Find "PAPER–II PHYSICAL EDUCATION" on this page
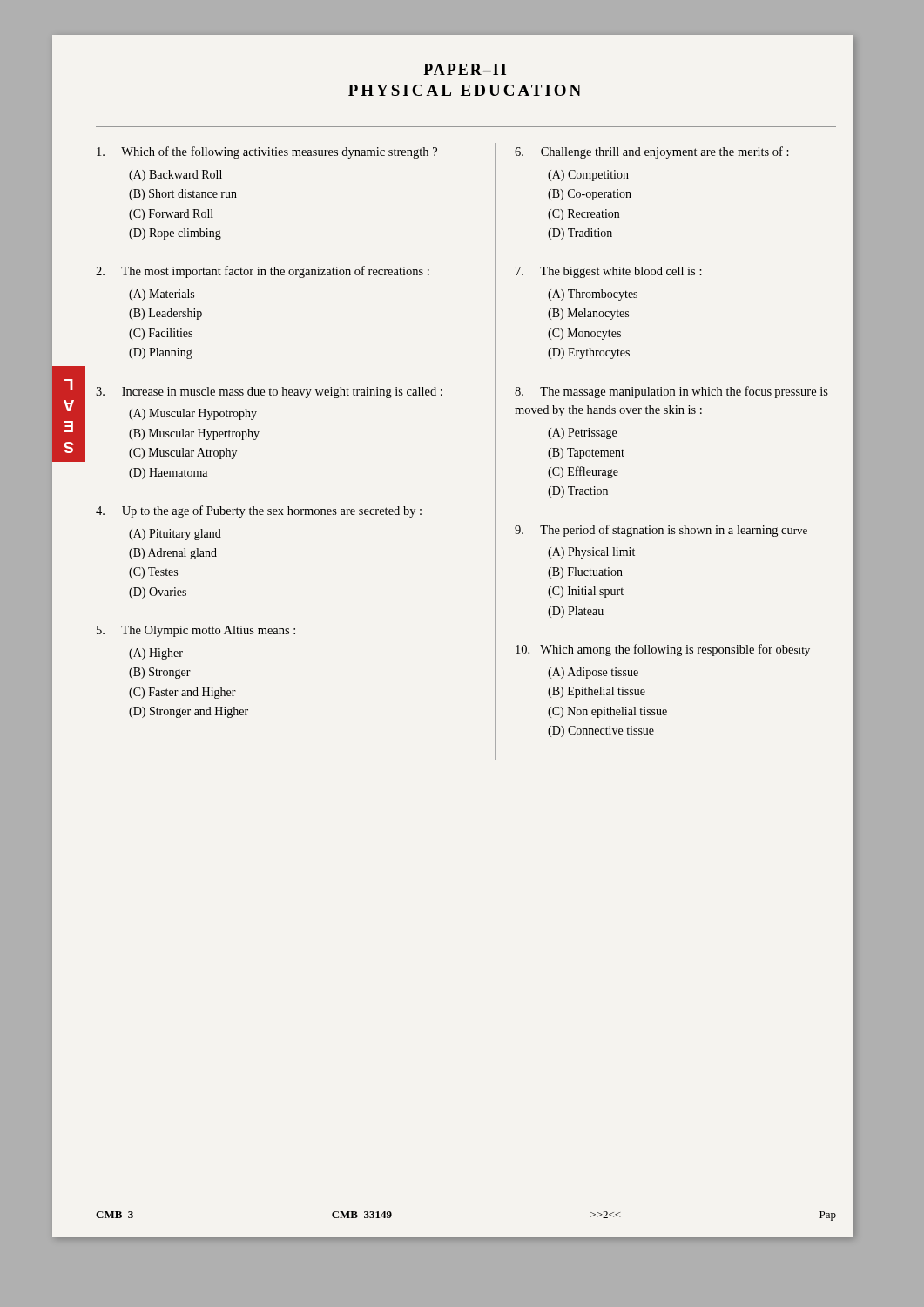924x1307 pixels. (466, 81)
